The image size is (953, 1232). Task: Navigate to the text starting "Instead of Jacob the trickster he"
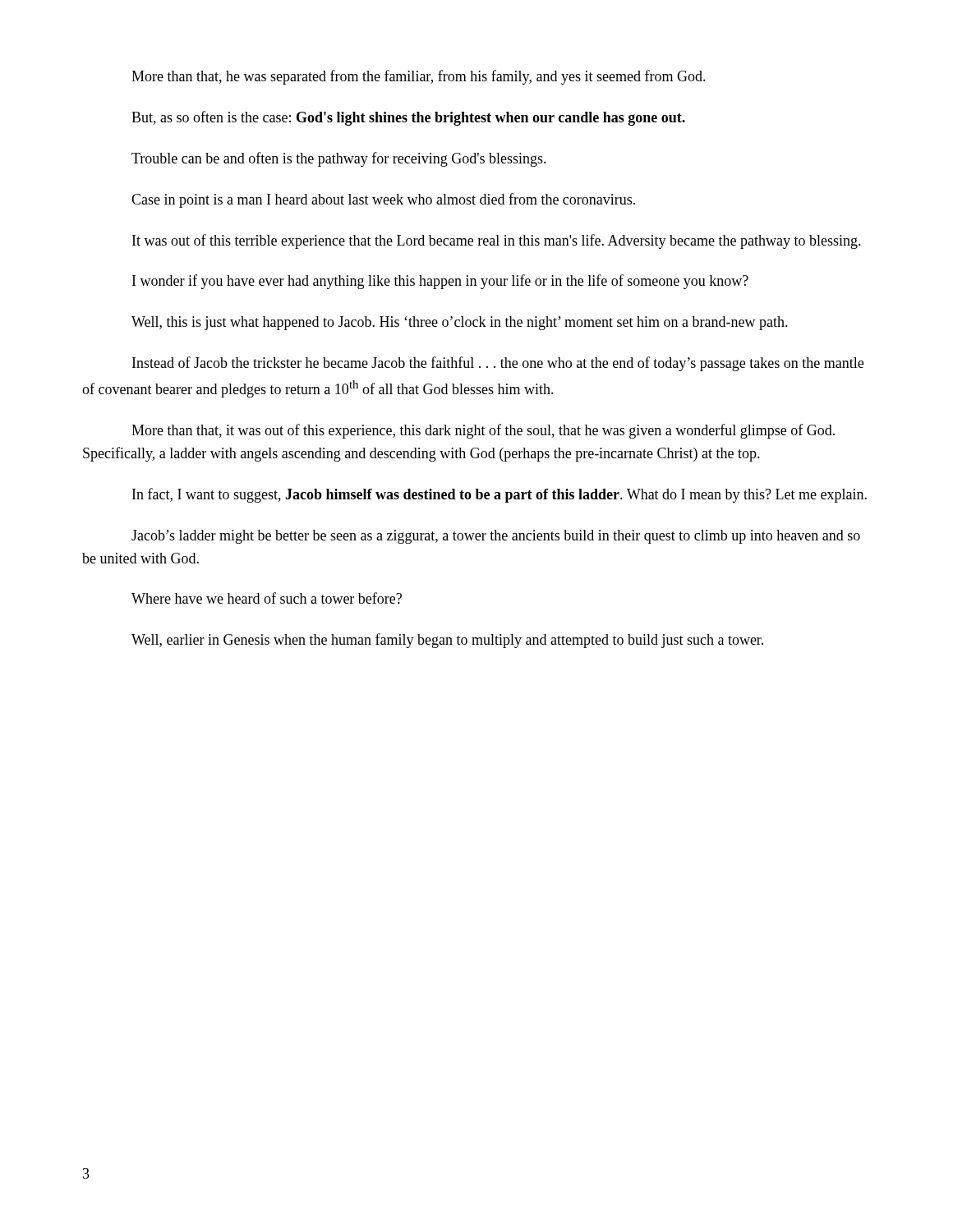(473, 376)
